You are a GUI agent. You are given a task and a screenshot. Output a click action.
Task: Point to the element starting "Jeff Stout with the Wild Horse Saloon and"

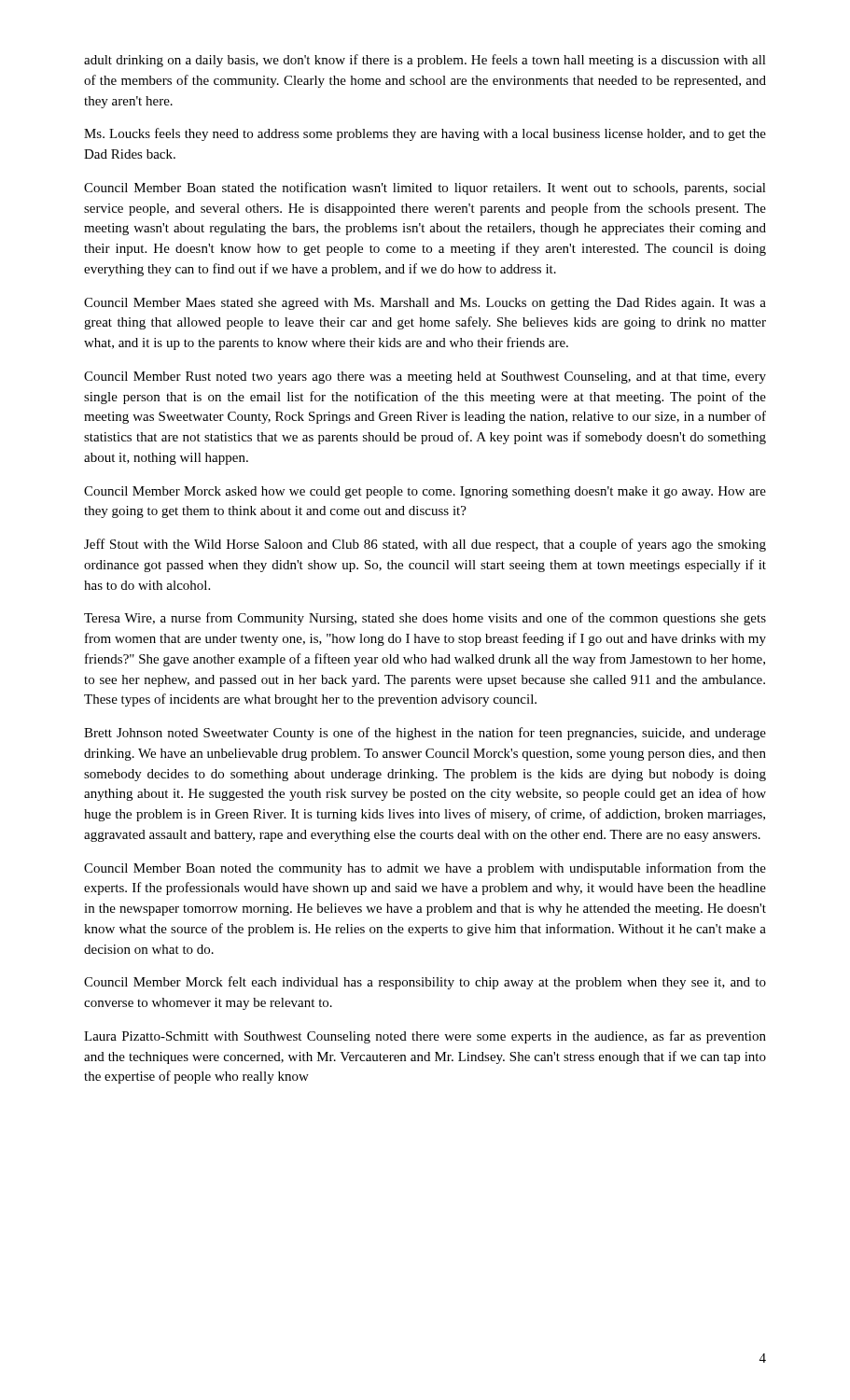pyautogui.click(x=425, y=564)
